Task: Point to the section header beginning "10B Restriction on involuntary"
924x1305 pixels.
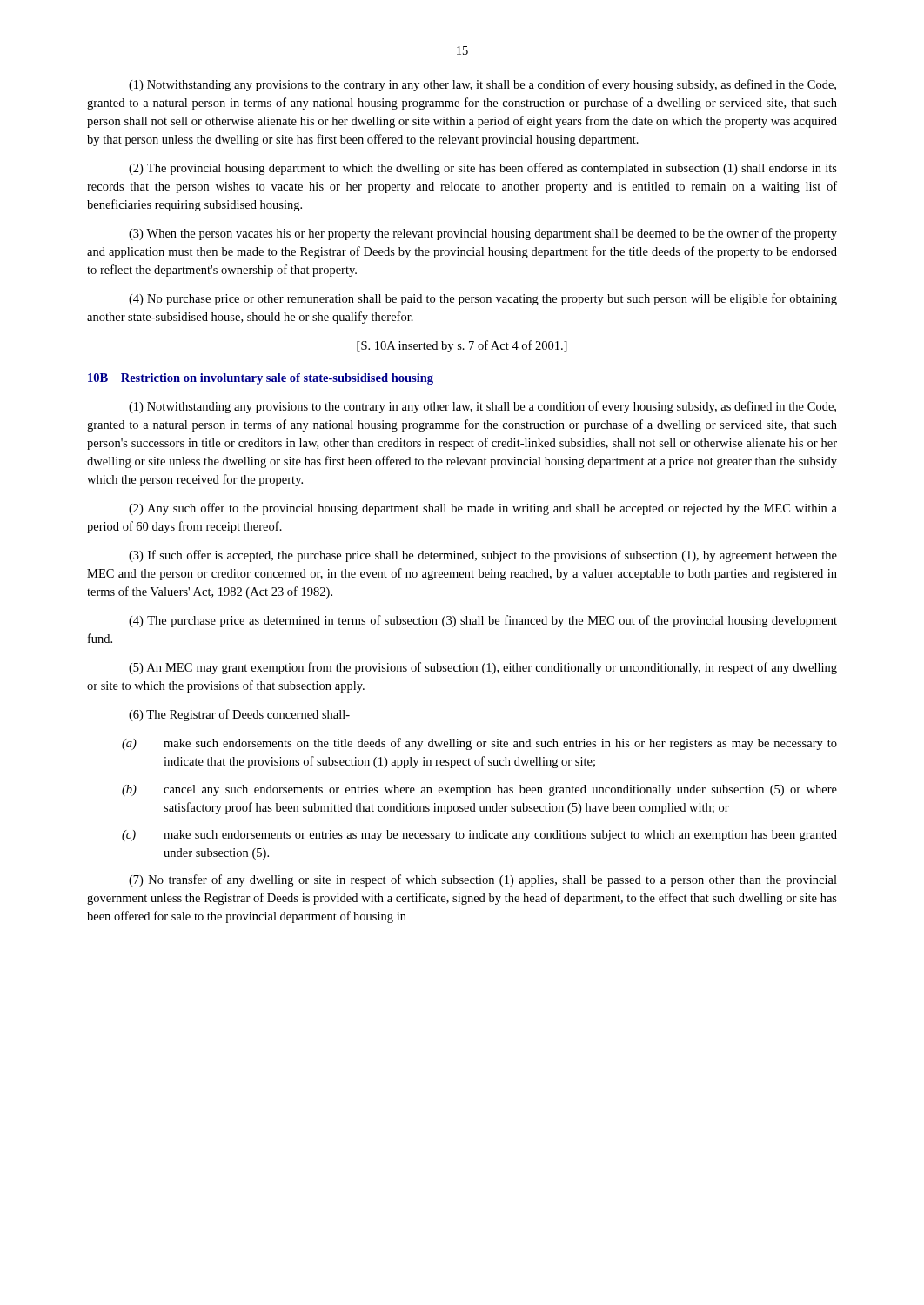Action: [261, 379]
